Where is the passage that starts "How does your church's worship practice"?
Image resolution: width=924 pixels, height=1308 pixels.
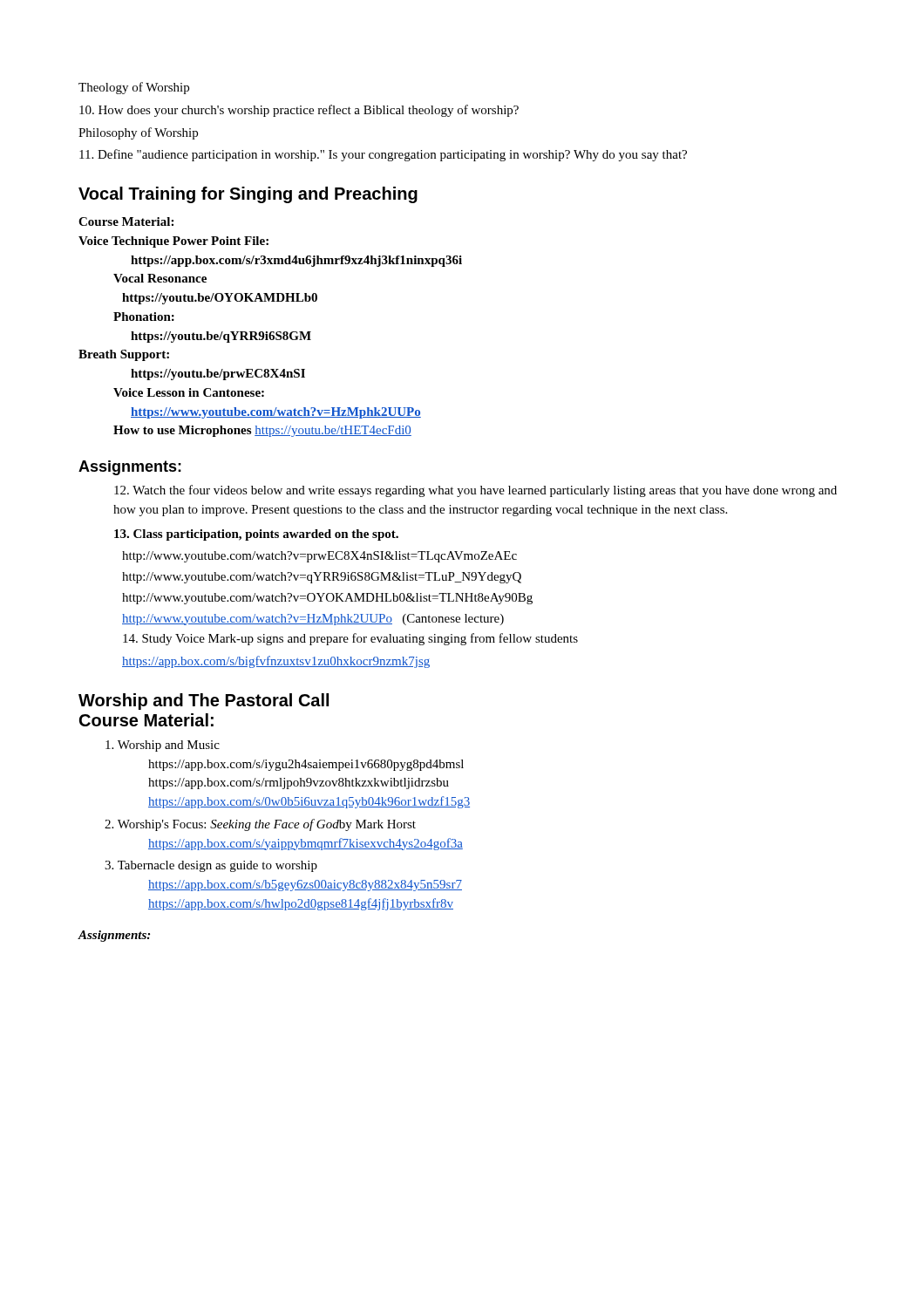[299, 110]
